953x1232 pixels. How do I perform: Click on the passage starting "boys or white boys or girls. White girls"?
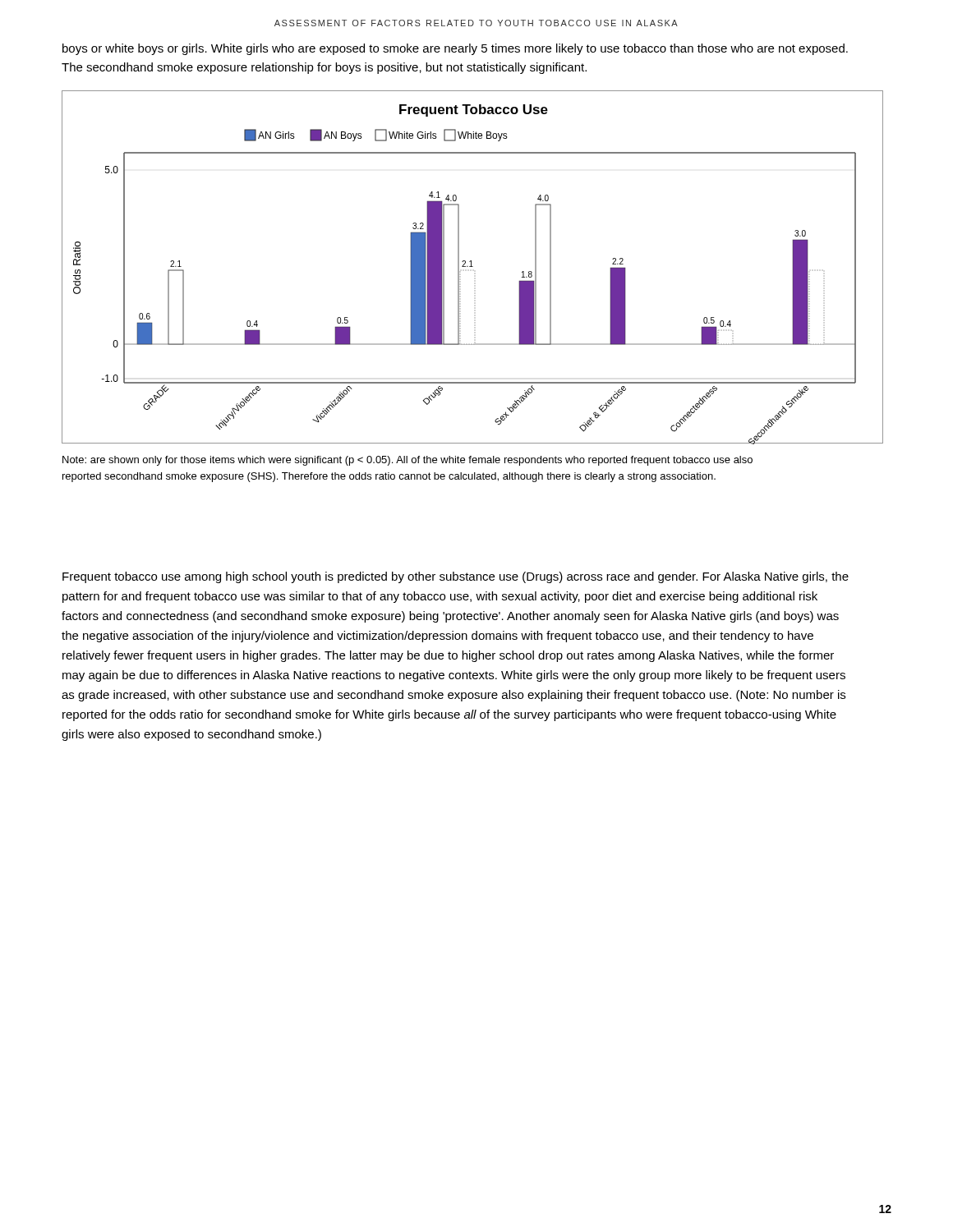(455, 57)
